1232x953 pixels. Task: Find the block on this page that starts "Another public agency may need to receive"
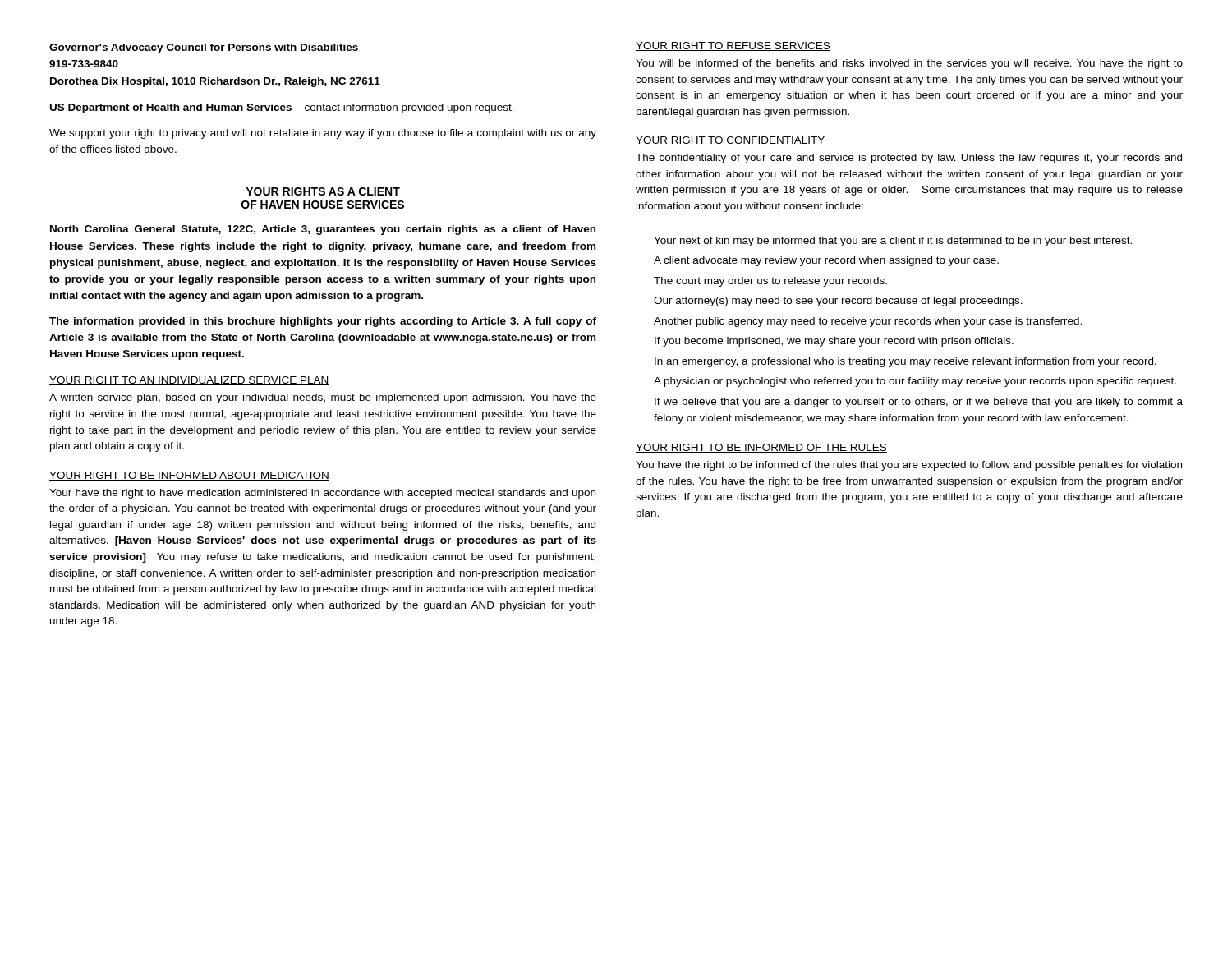pyautogui.click(x=868, y=321)
